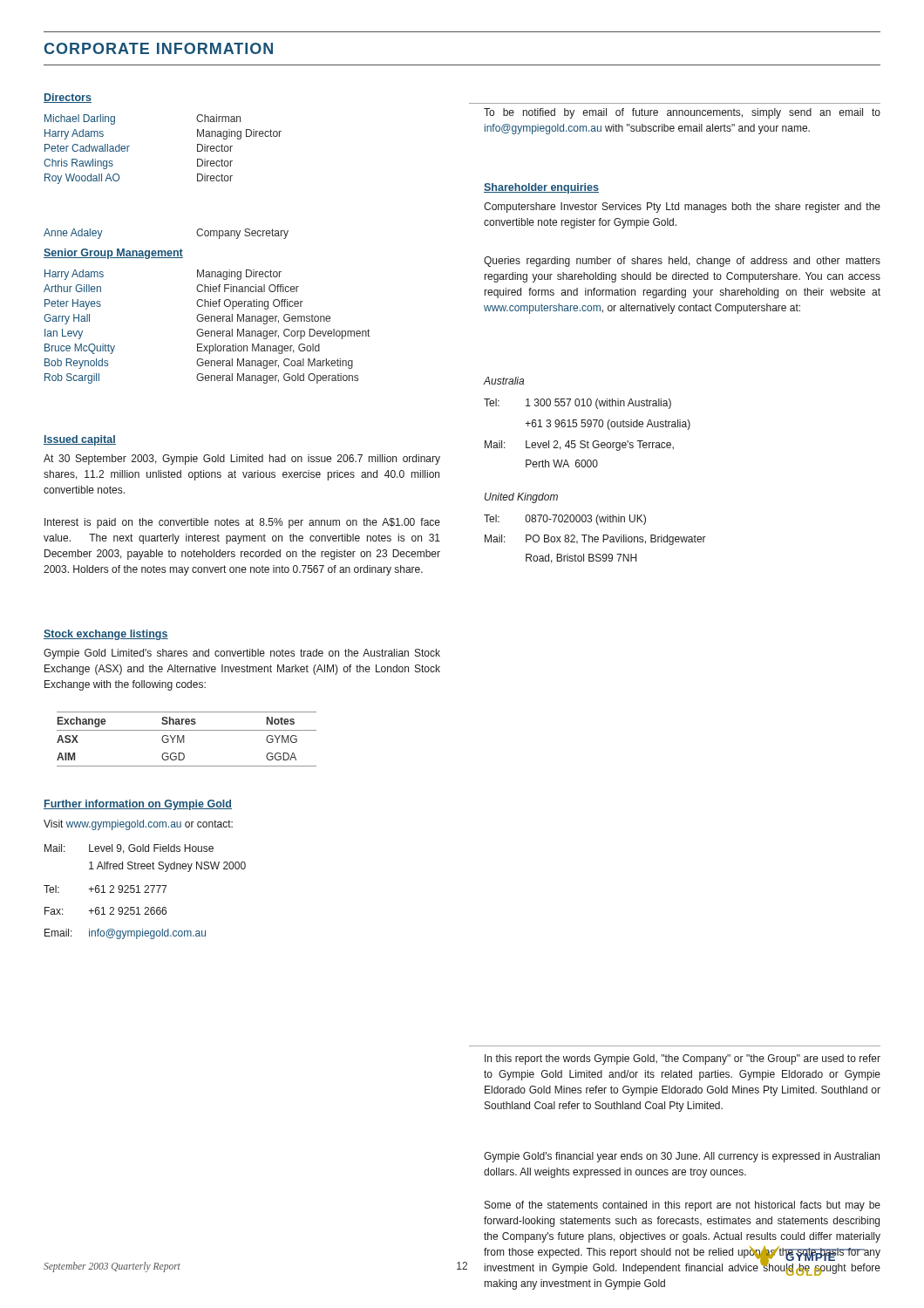Find the list item that says "Mail: Level 9, Gold Fields House"

click(x=145, y=856)
